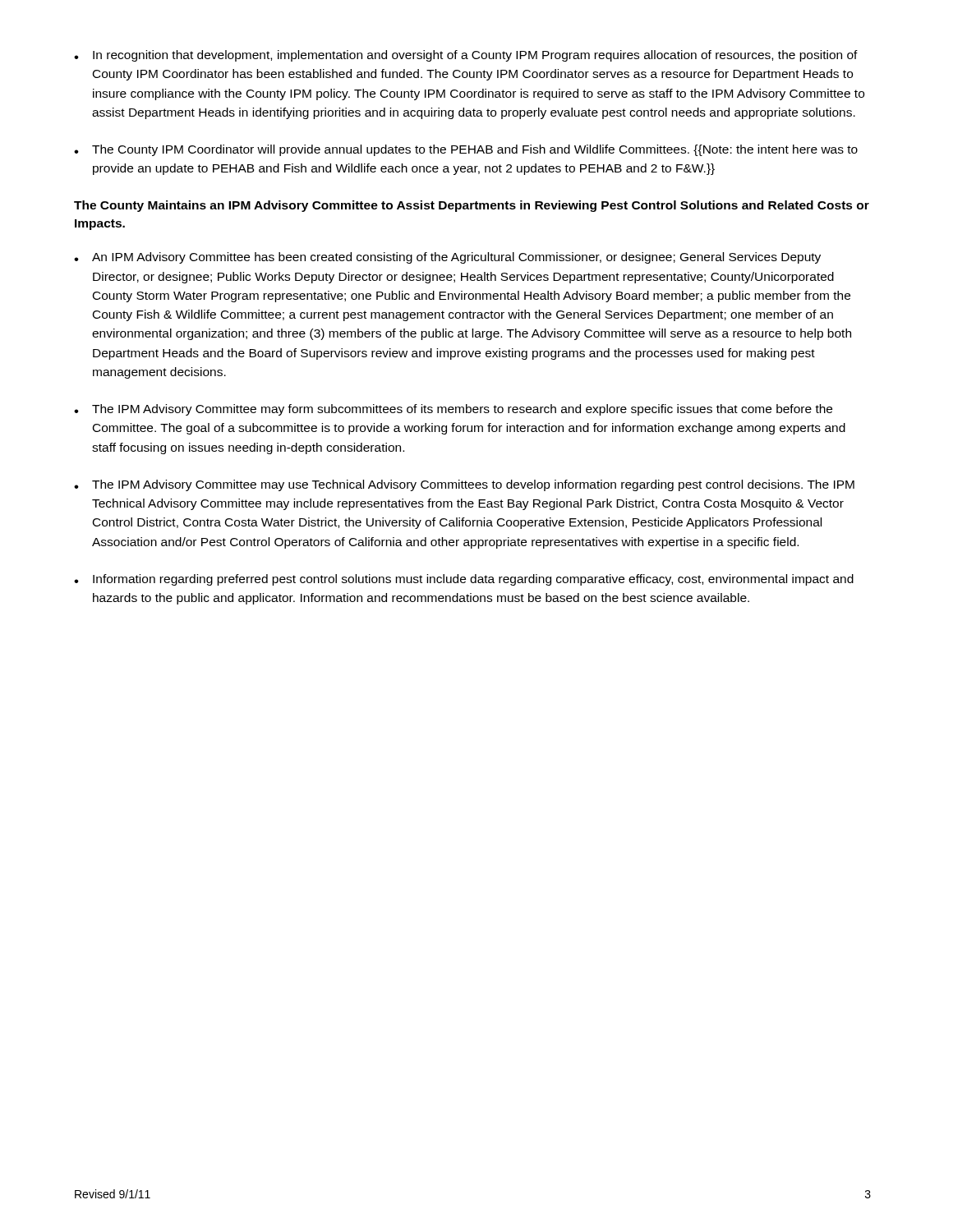Select the region starting "• Information regarding preferred"
The height and width of the screenshot is (1232, 953).
tap(472, 588)
